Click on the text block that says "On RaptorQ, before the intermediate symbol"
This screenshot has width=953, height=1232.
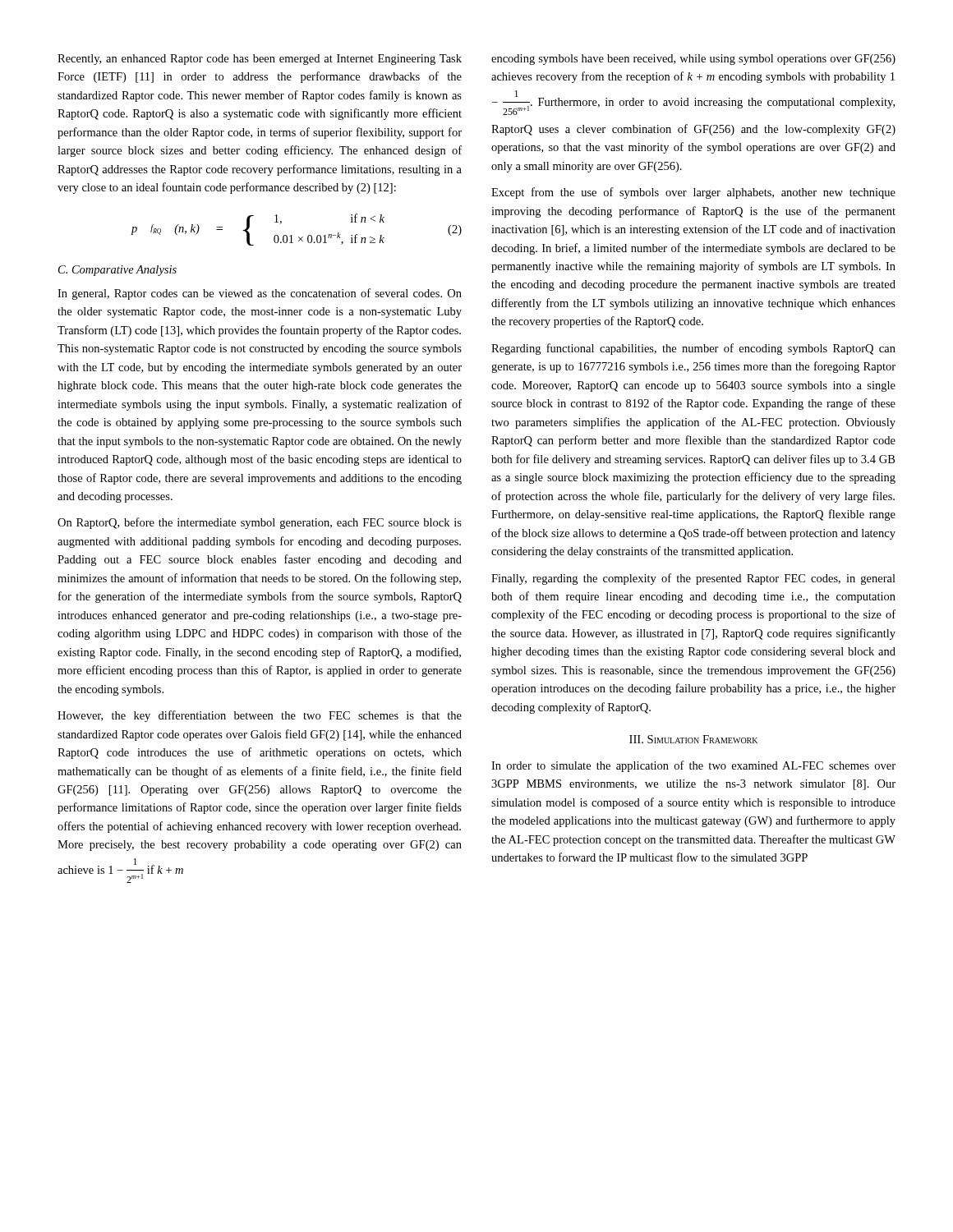(x=260, y=606)
